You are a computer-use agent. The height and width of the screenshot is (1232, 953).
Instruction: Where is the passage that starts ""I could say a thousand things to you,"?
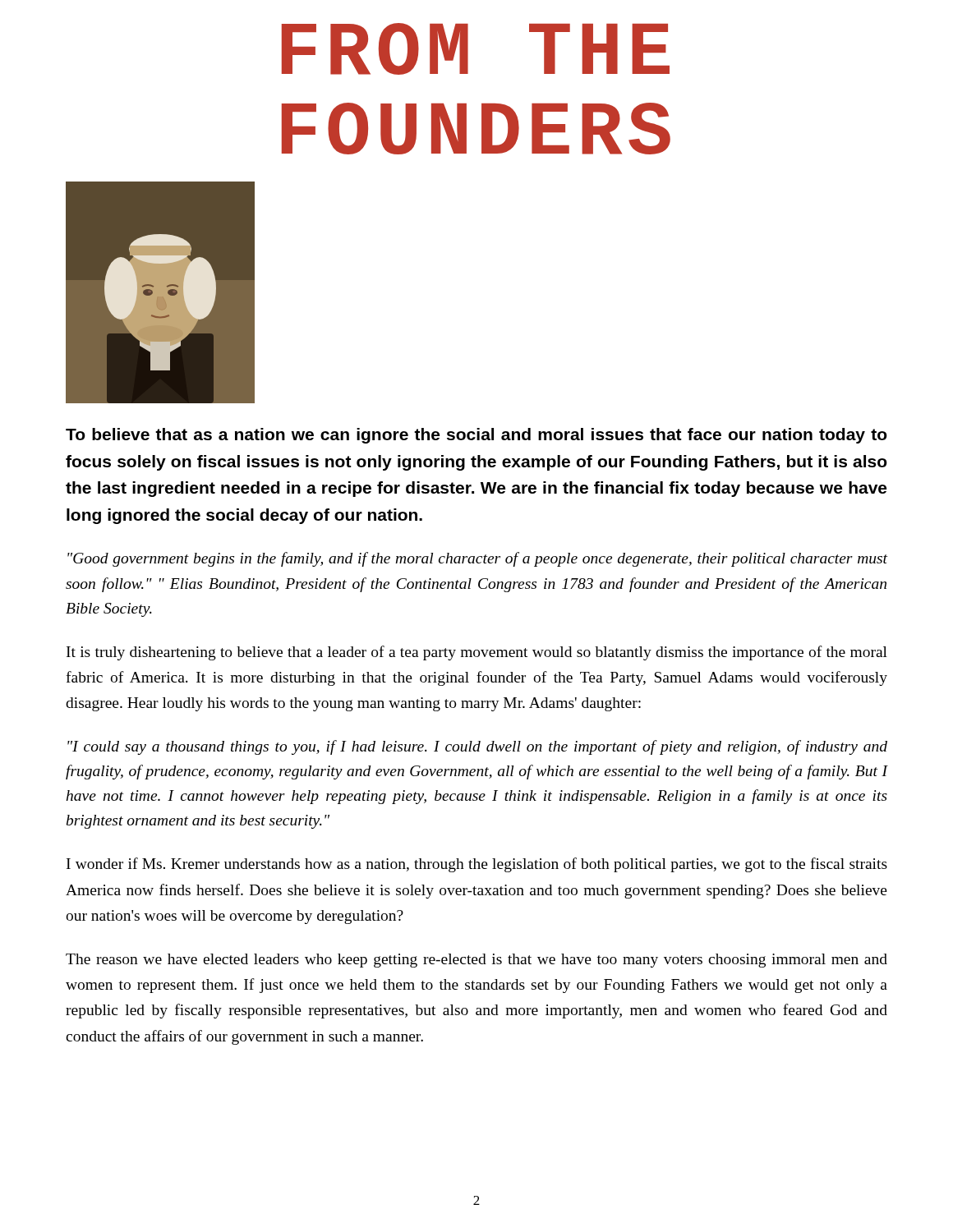[476, 783]
